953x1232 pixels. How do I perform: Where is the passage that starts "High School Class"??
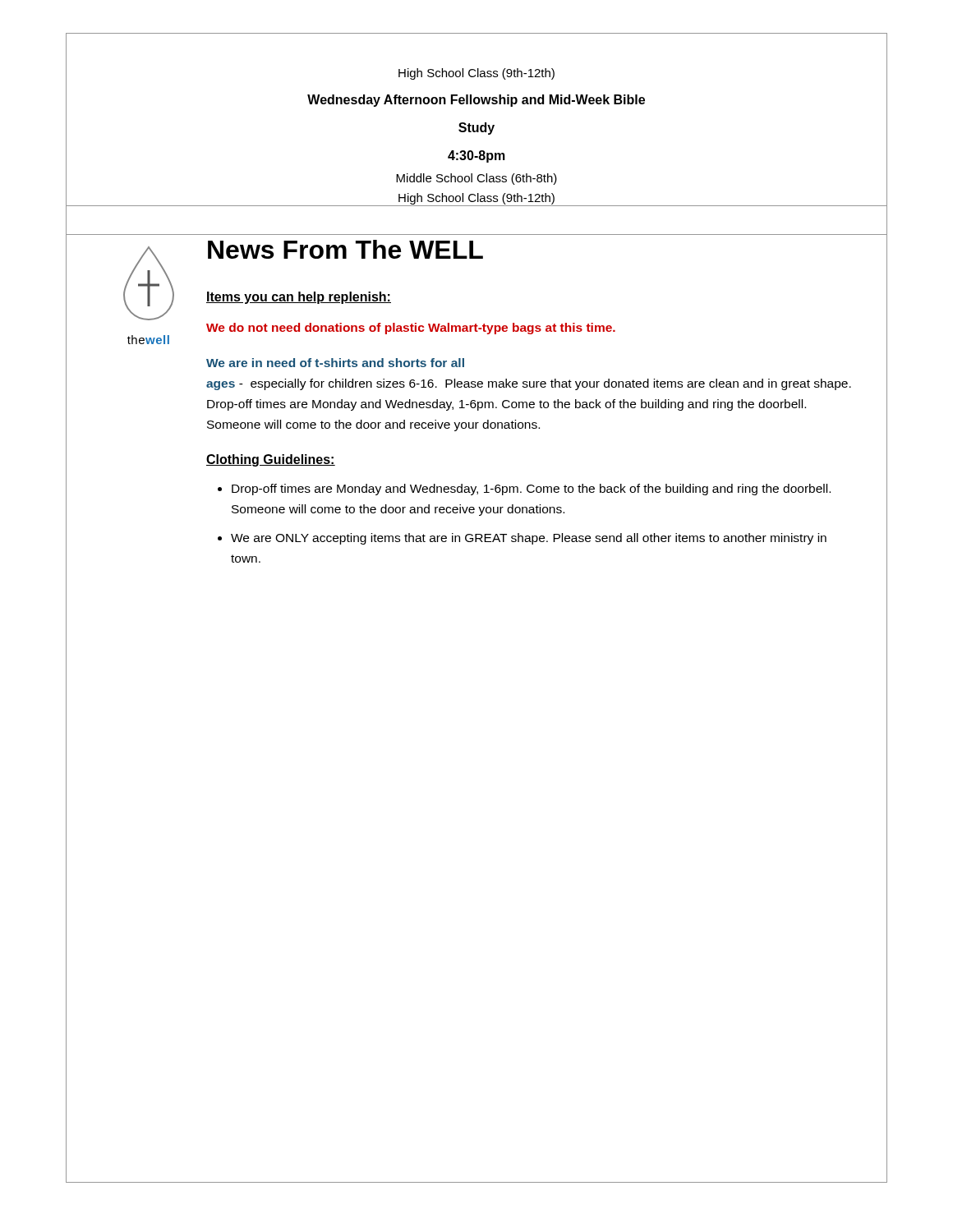click(x=476, y=137)
